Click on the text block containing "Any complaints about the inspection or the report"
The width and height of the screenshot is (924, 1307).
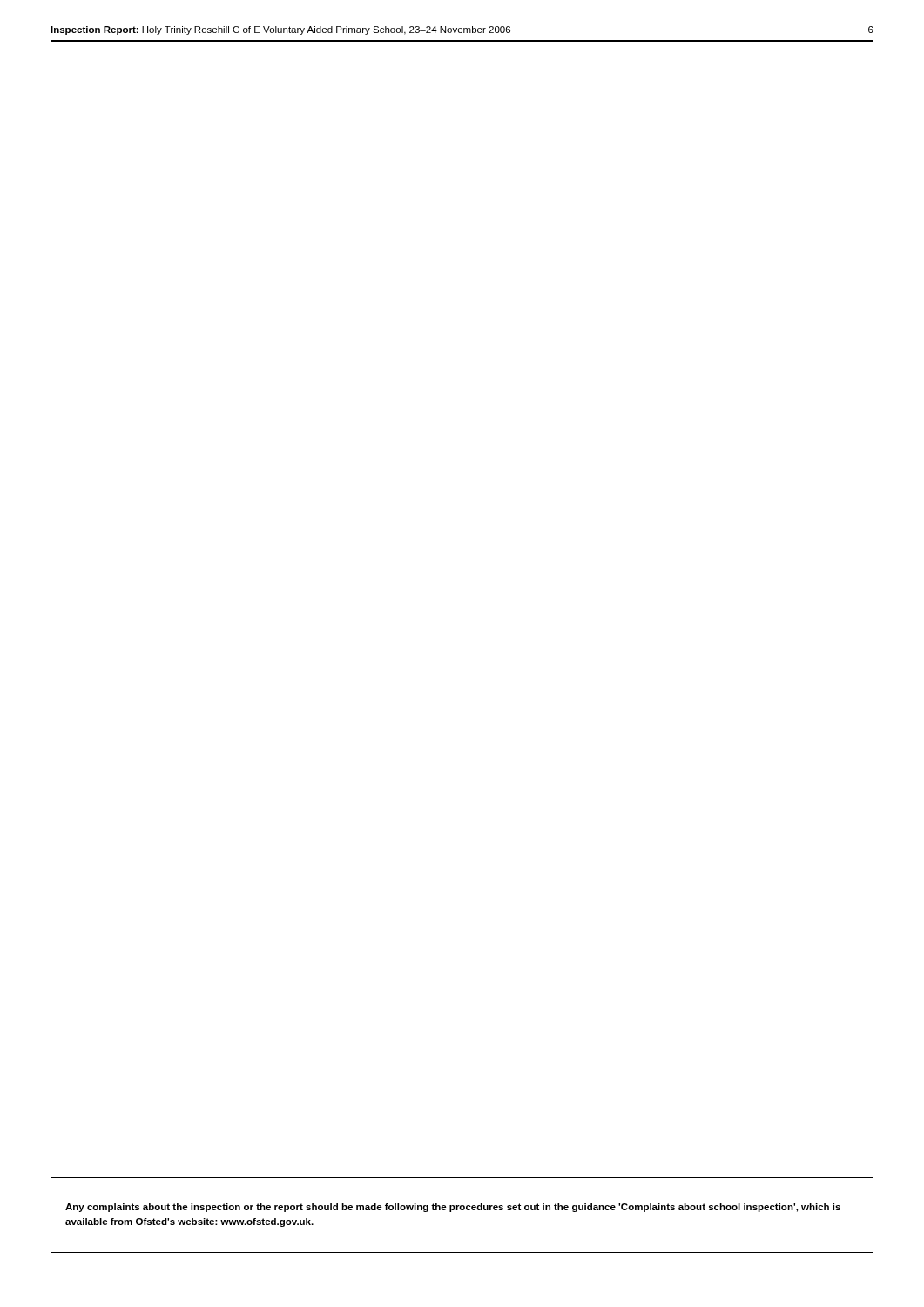pos(462,1215)
